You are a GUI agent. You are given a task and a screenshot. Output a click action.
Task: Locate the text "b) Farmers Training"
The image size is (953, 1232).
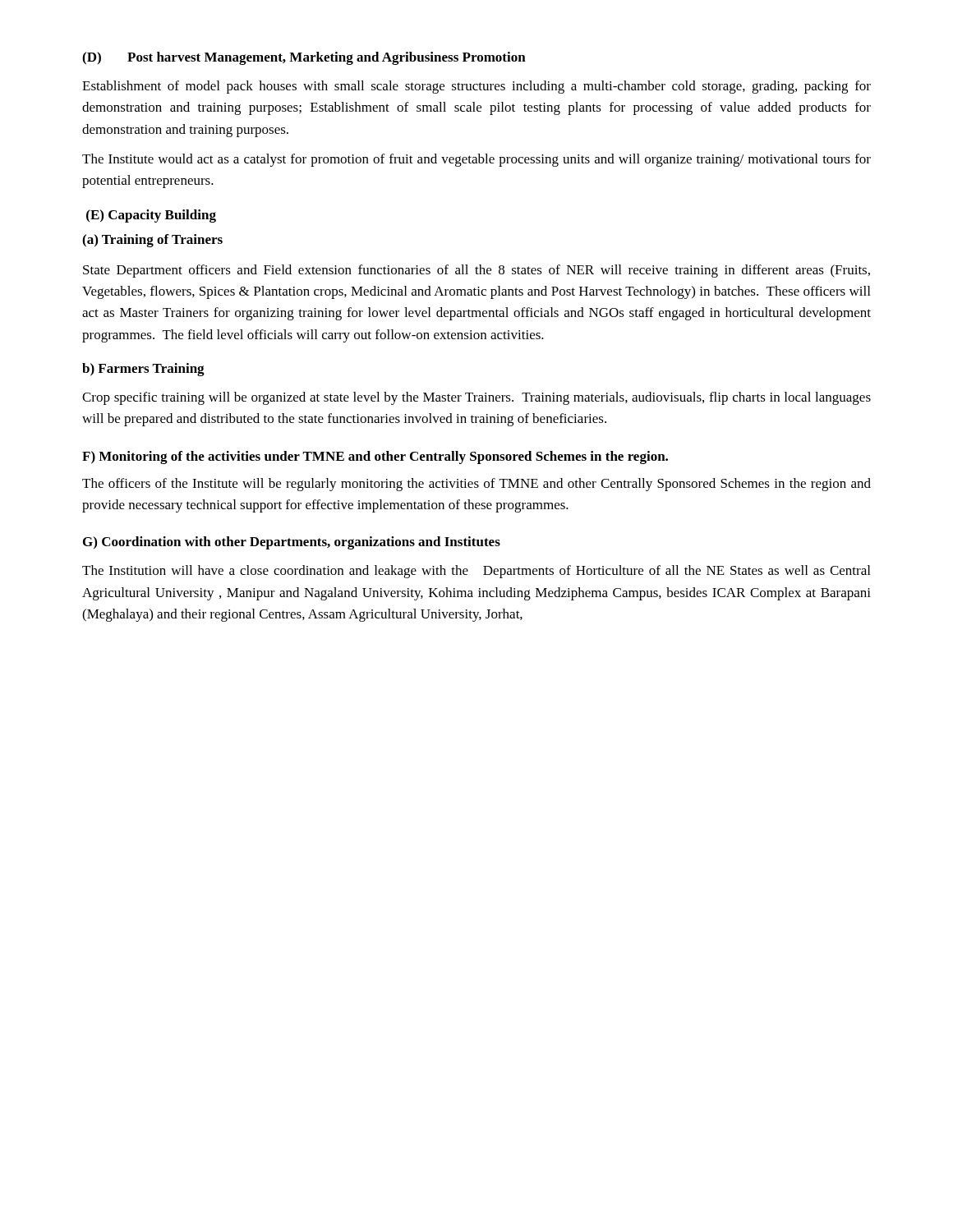click(143, 368)
